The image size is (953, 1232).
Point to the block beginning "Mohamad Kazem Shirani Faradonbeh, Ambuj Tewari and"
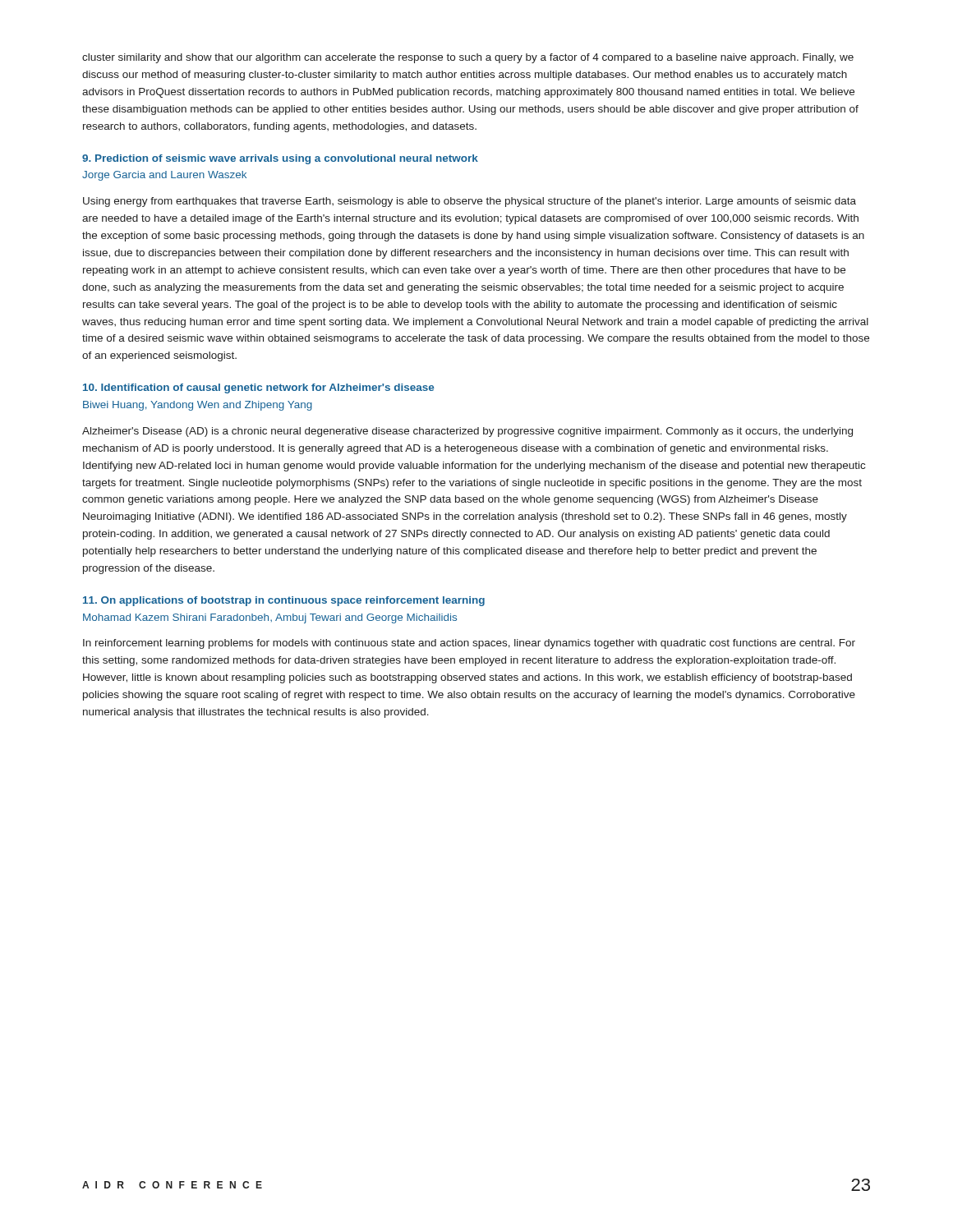point(270,617)
